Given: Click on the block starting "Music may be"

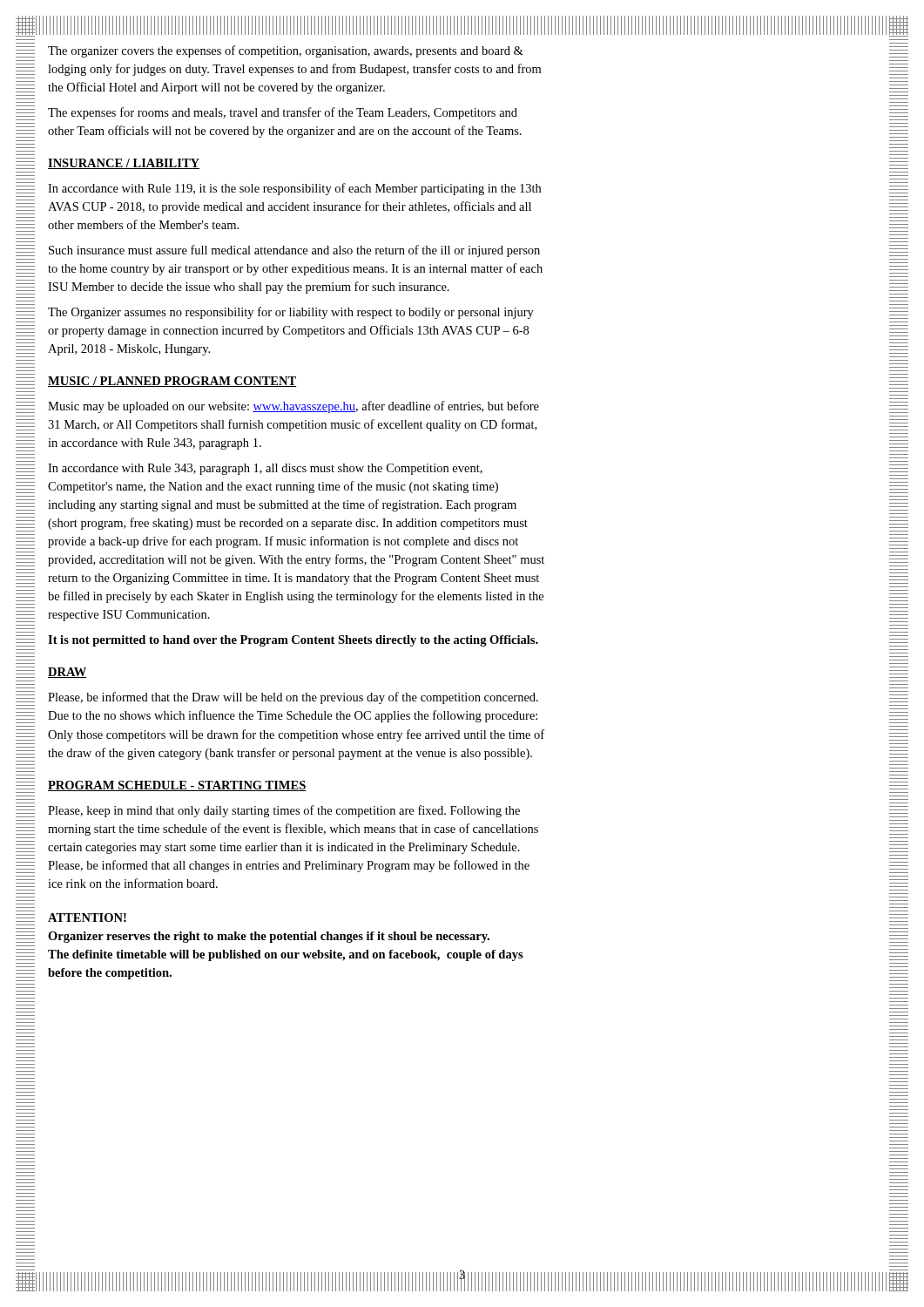Looking at the screenshot, I should click(x=462, y=524).
